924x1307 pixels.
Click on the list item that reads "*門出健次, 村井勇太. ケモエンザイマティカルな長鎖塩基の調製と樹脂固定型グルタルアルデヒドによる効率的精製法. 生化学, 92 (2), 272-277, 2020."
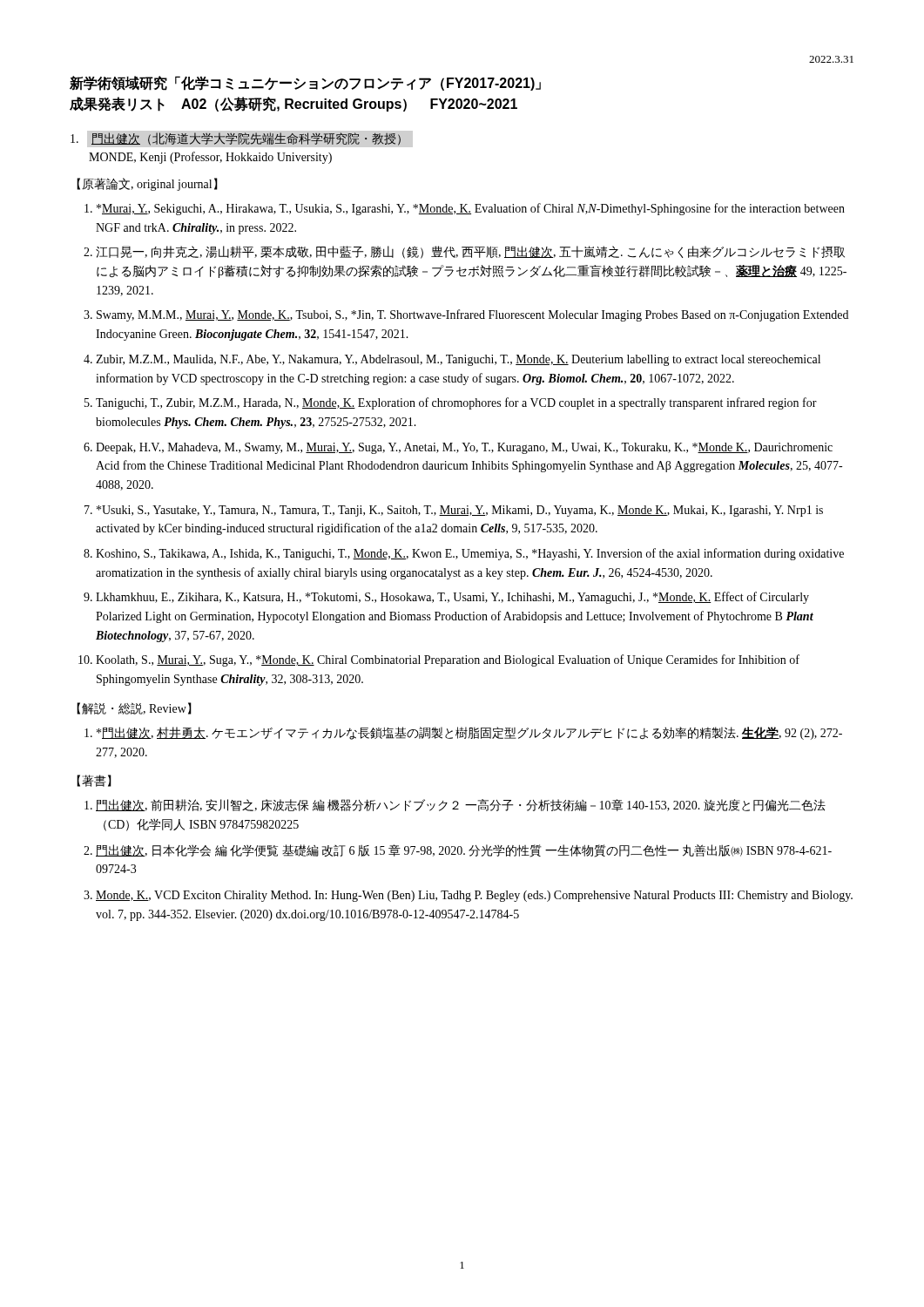pos(469,743)
